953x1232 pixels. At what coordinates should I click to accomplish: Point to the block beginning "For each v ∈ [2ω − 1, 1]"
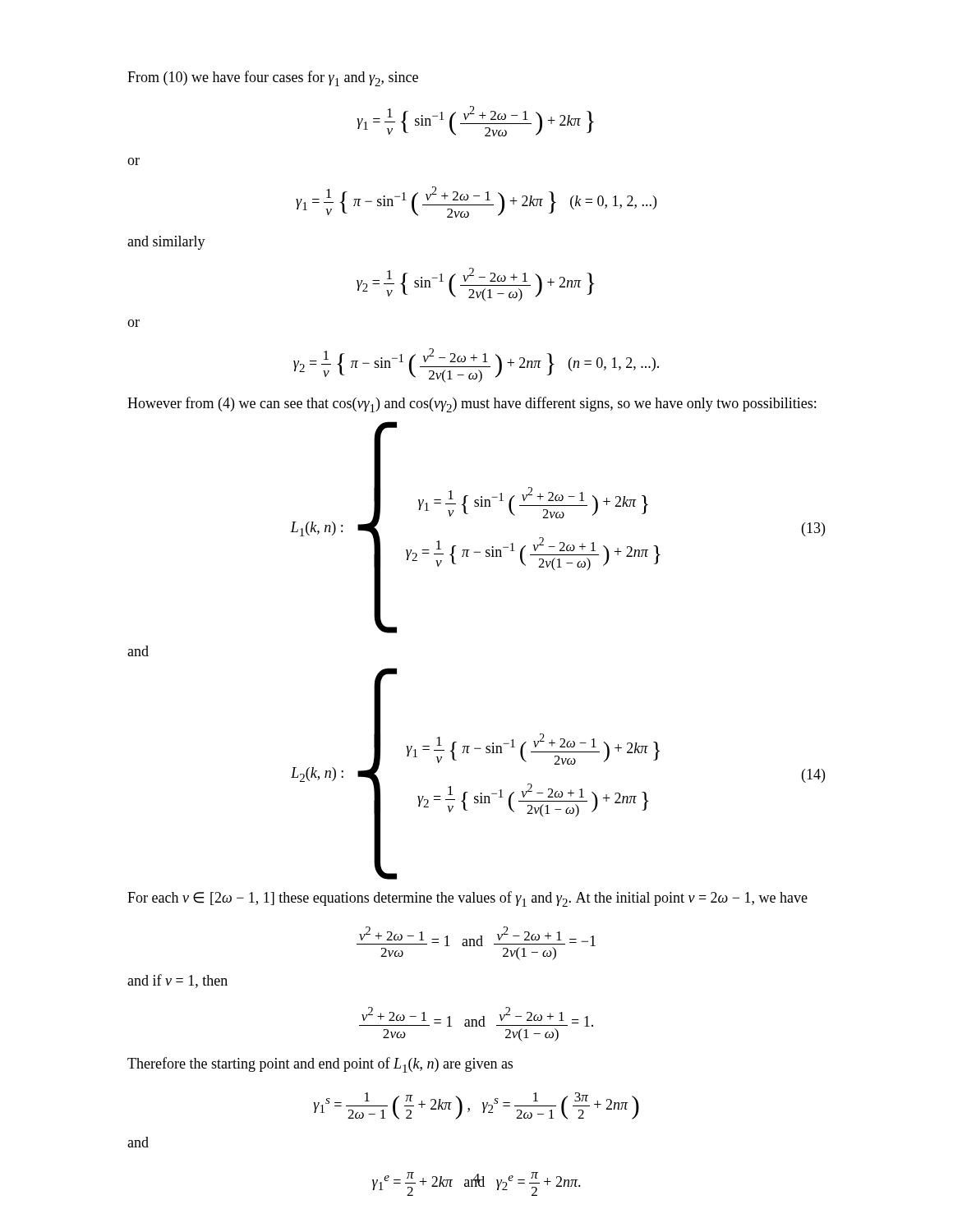click(467, 899)
